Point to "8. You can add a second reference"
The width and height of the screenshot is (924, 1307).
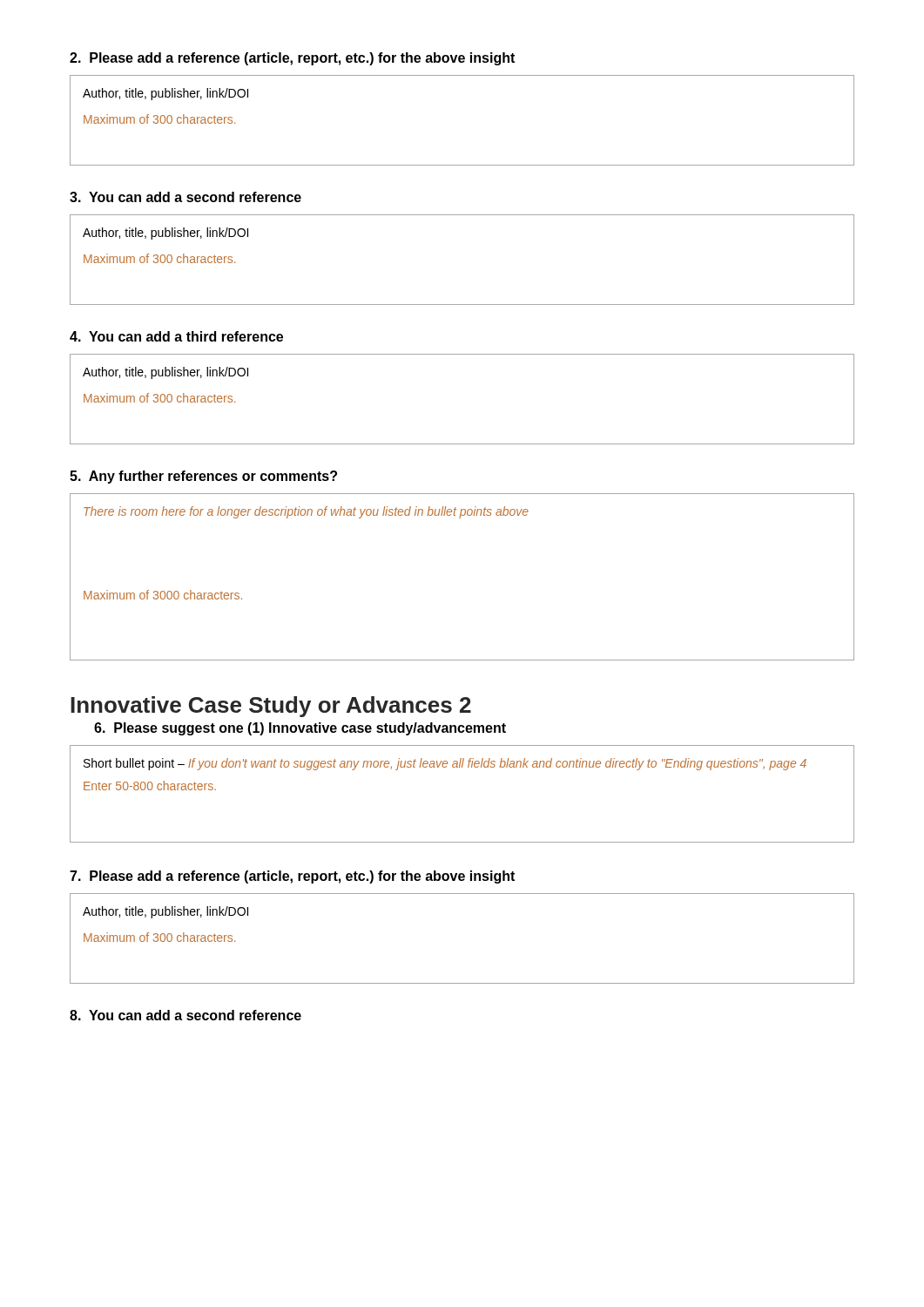pos(186,1016)
